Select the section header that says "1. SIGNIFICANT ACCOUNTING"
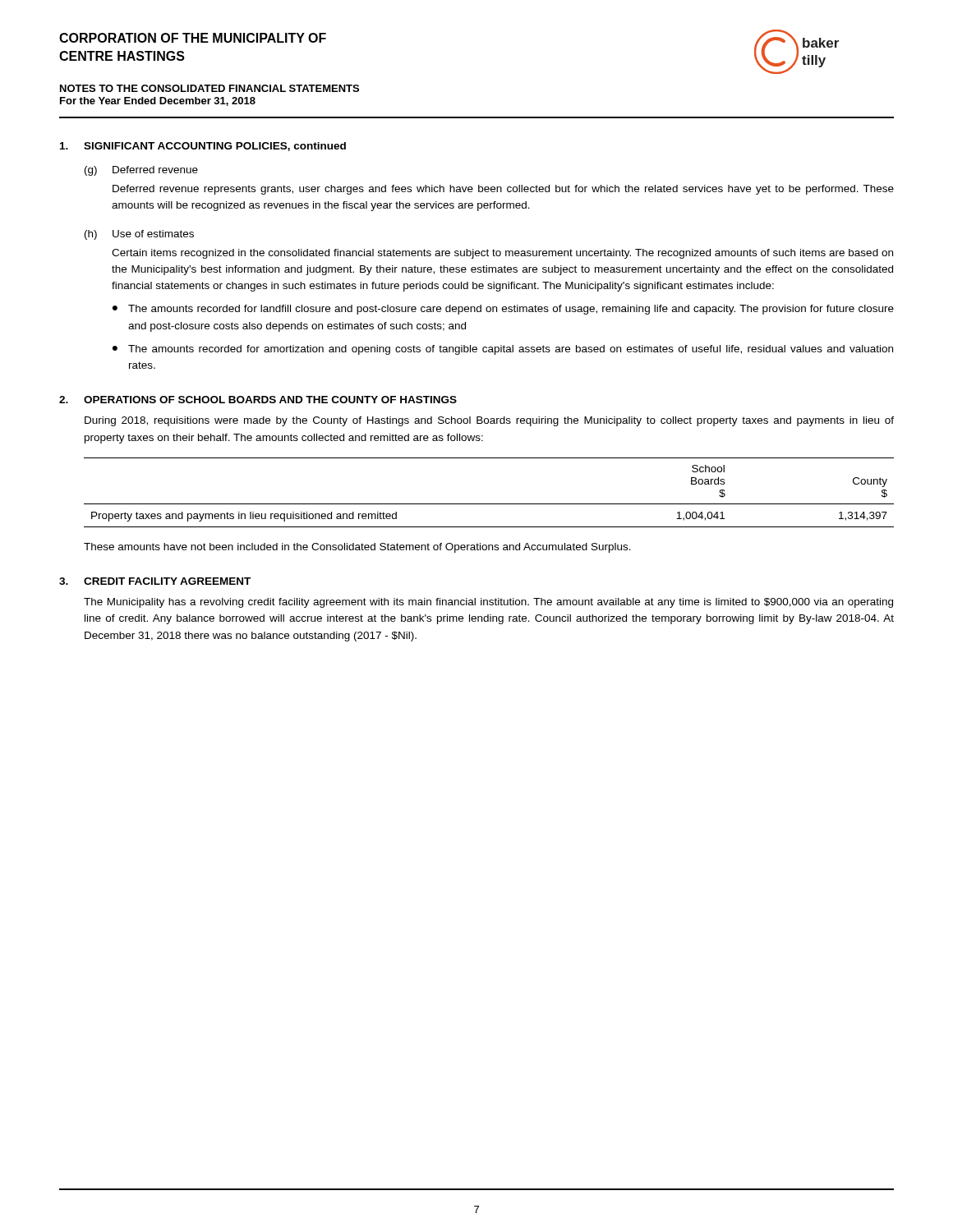Viewport: 953px width, 1232px height. pyautogui.click(x=203, y=146)
